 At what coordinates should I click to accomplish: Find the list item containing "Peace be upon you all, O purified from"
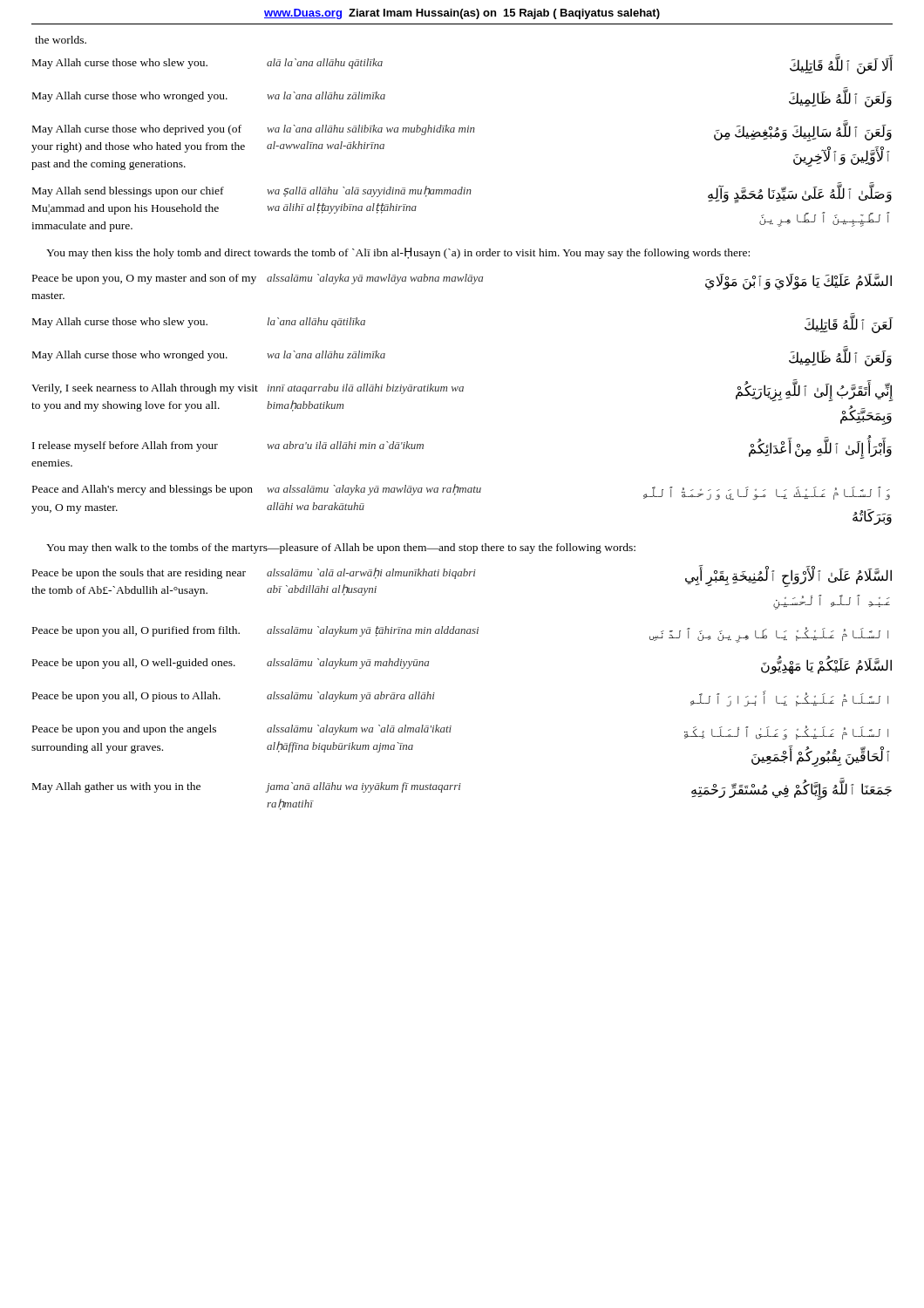462,634
